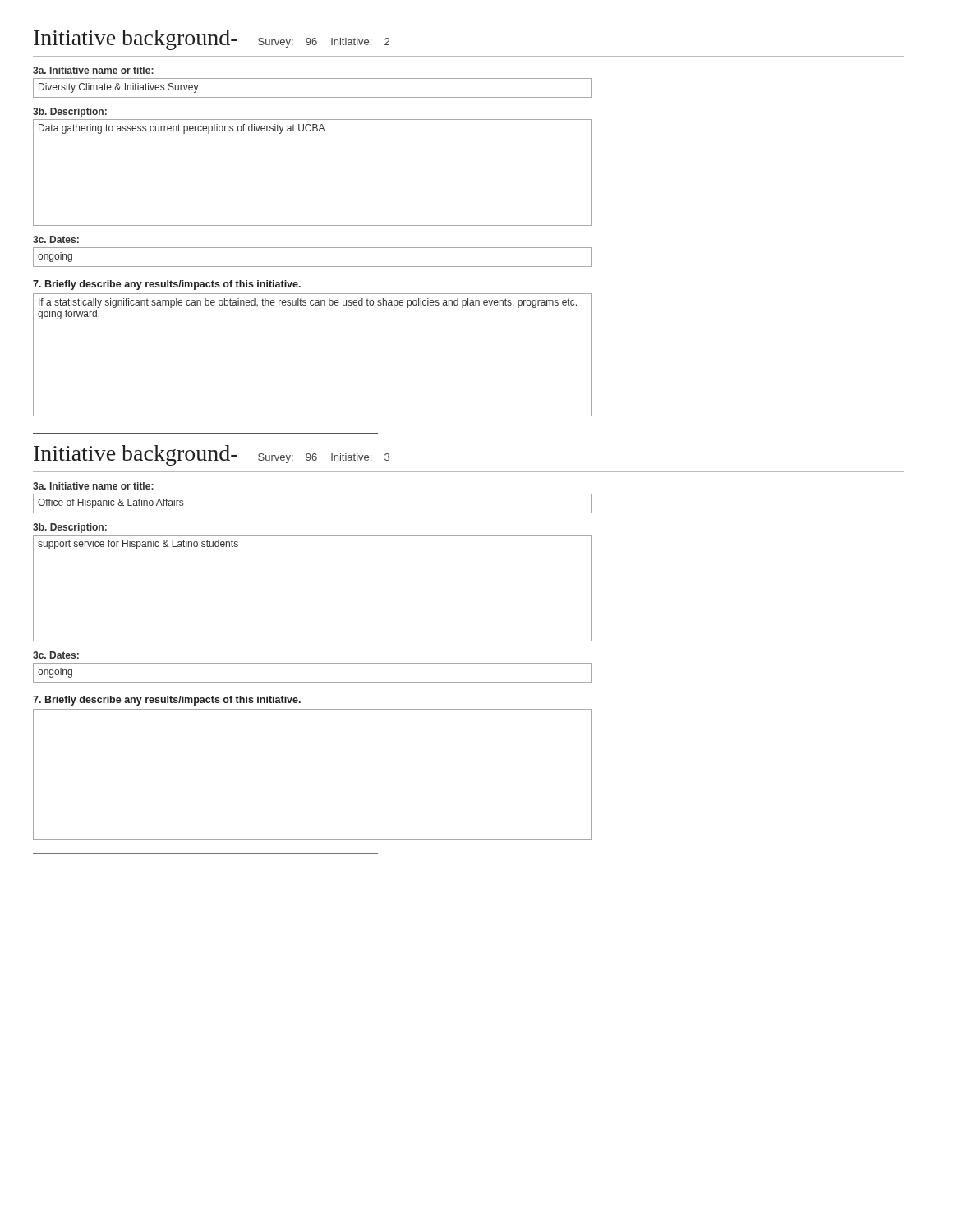Click on the text starting "Office of Hispanic & Latino"
Image resolution: width=953 pixels, height=1232 pixels.
[111, 503]
